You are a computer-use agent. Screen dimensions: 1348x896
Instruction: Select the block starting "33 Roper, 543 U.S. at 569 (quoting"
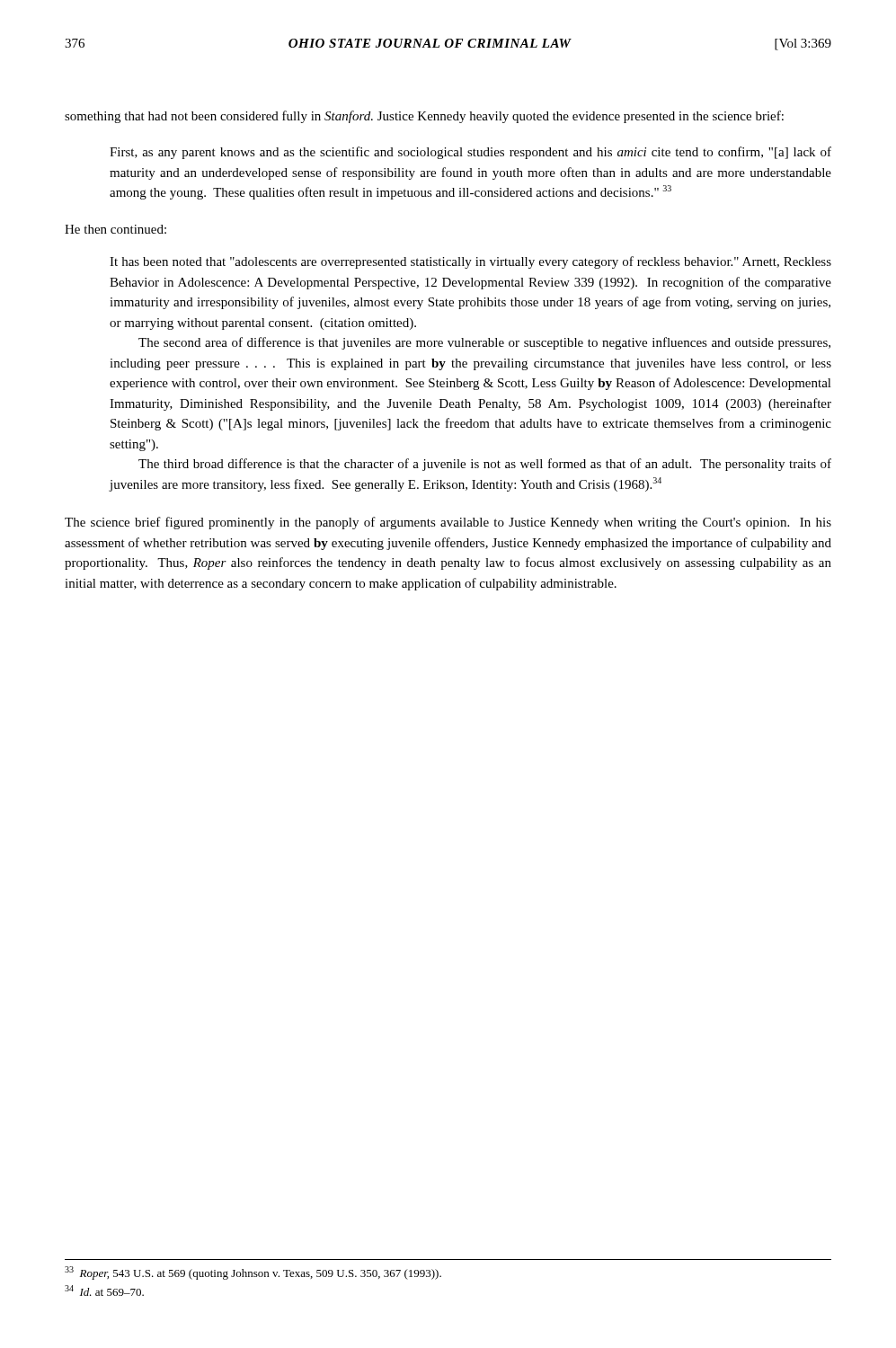coord(253,1272)
